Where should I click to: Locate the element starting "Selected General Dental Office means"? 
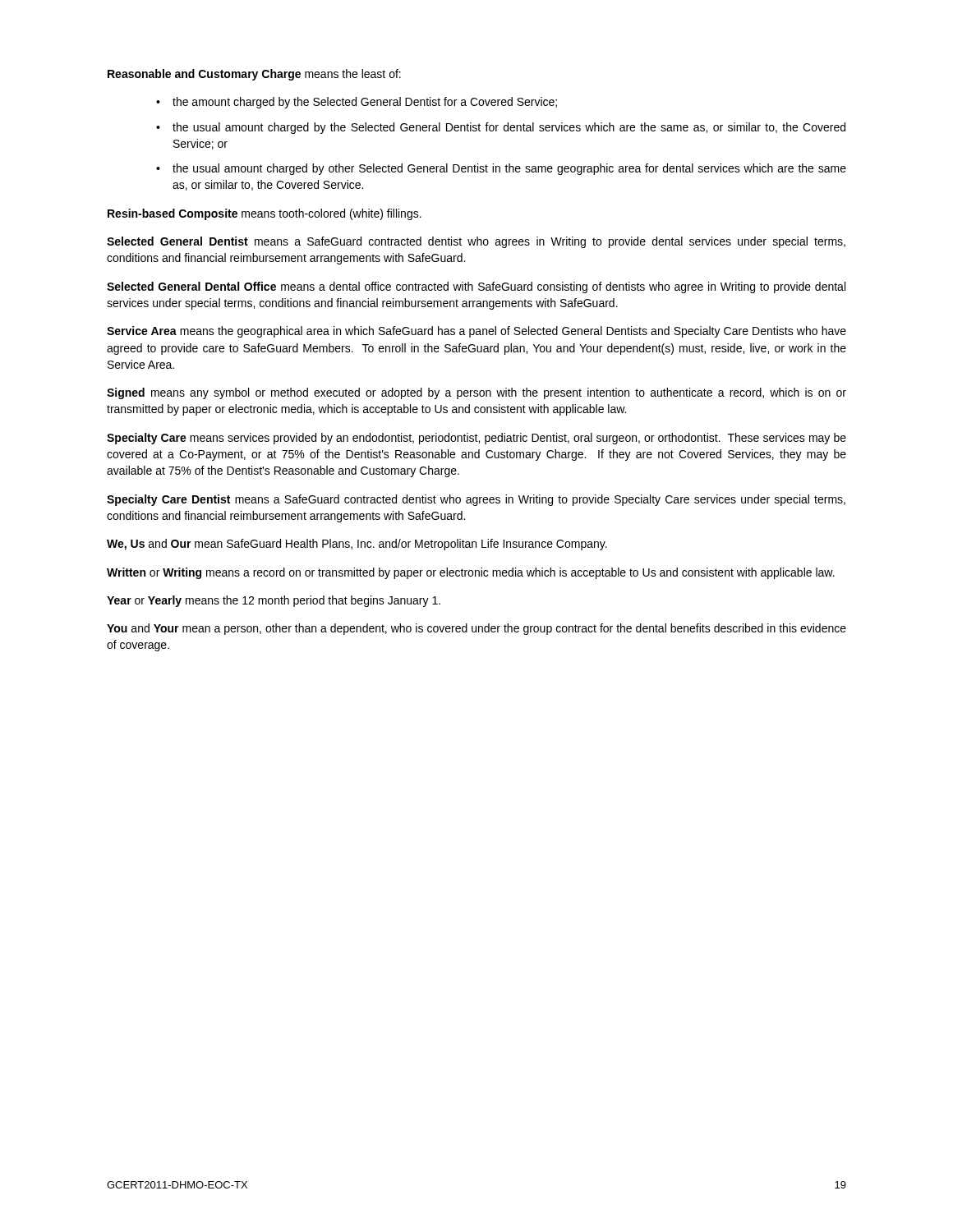[x=476, y=295]
